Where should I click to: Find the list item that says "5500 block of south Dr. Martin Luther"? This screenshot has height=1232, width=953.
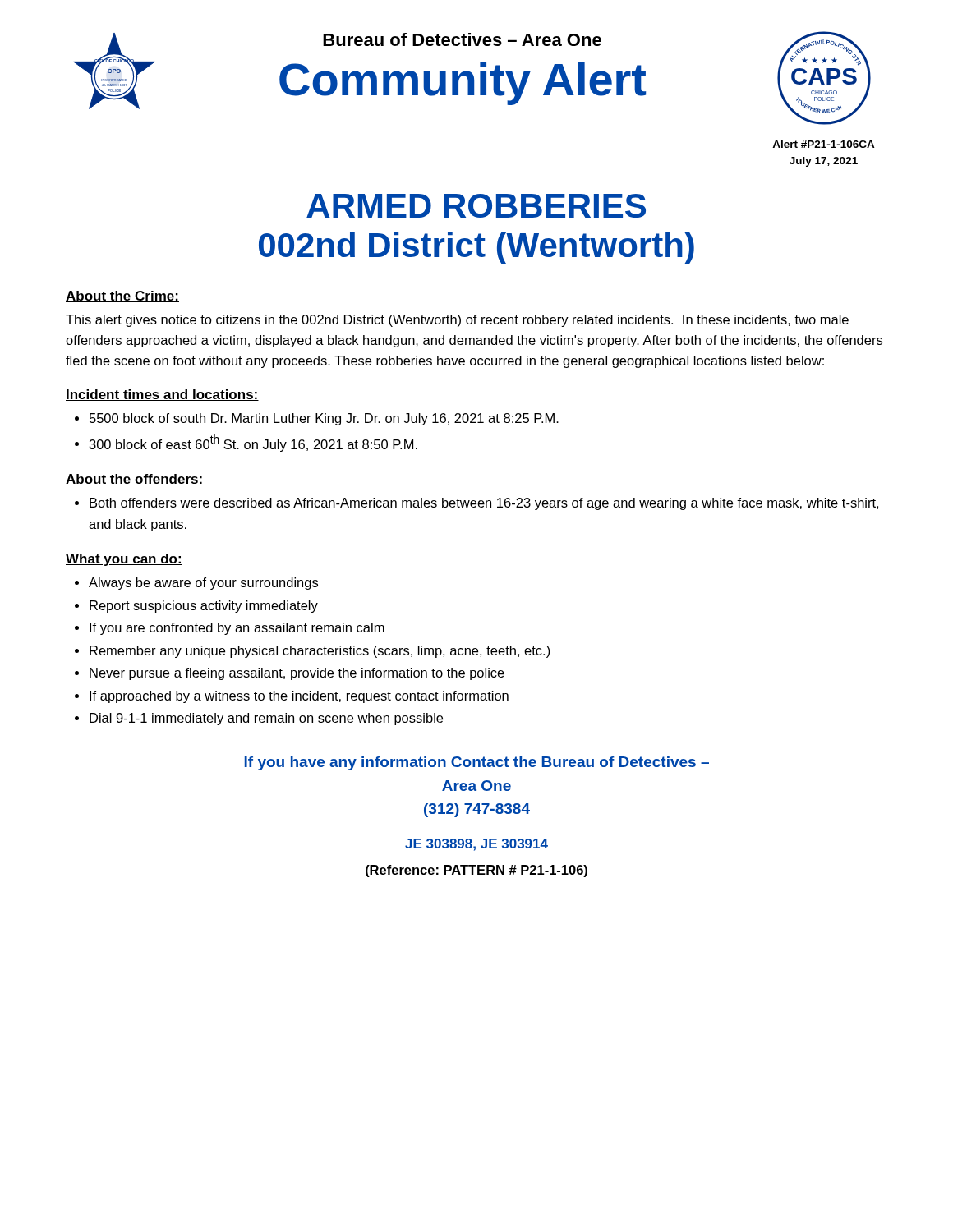pyautogui.click(x=324, y=418)
